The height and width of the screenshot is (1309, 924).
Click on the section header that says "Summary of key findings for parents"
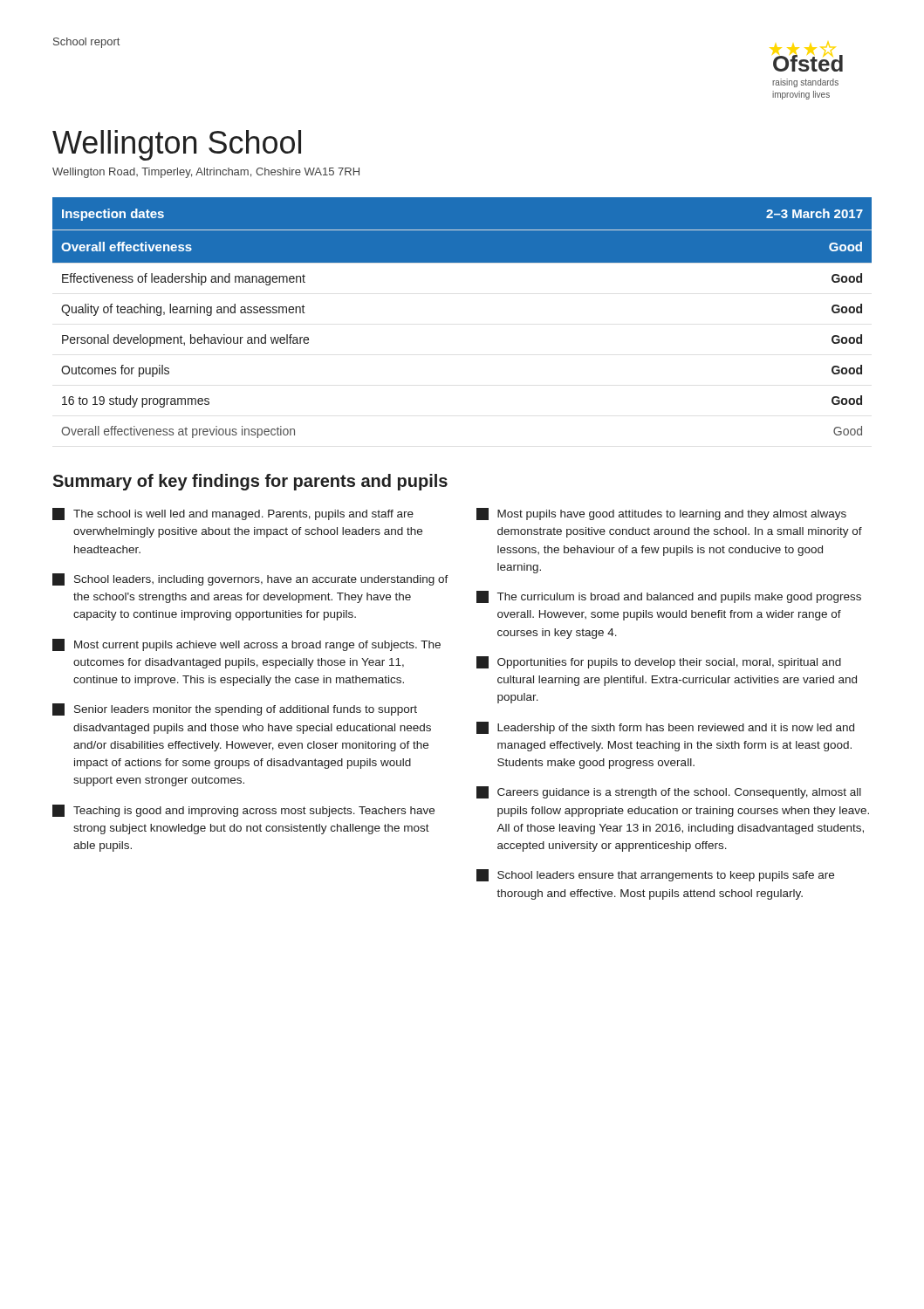point(250,481)
